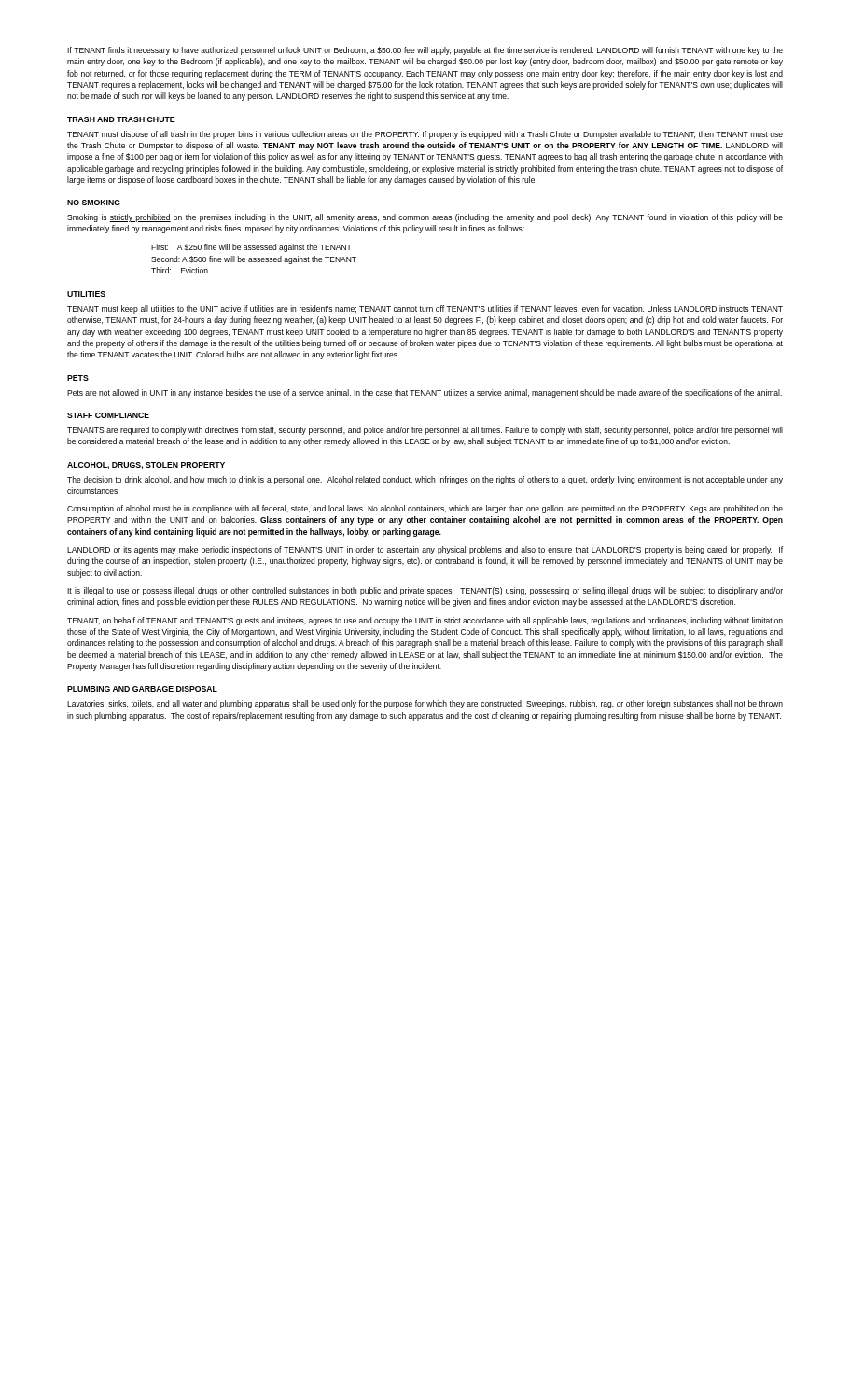Locate the block of text that opens with "The decision to drink"
The image size is (850, 1400).
click(x=425, y=485)
